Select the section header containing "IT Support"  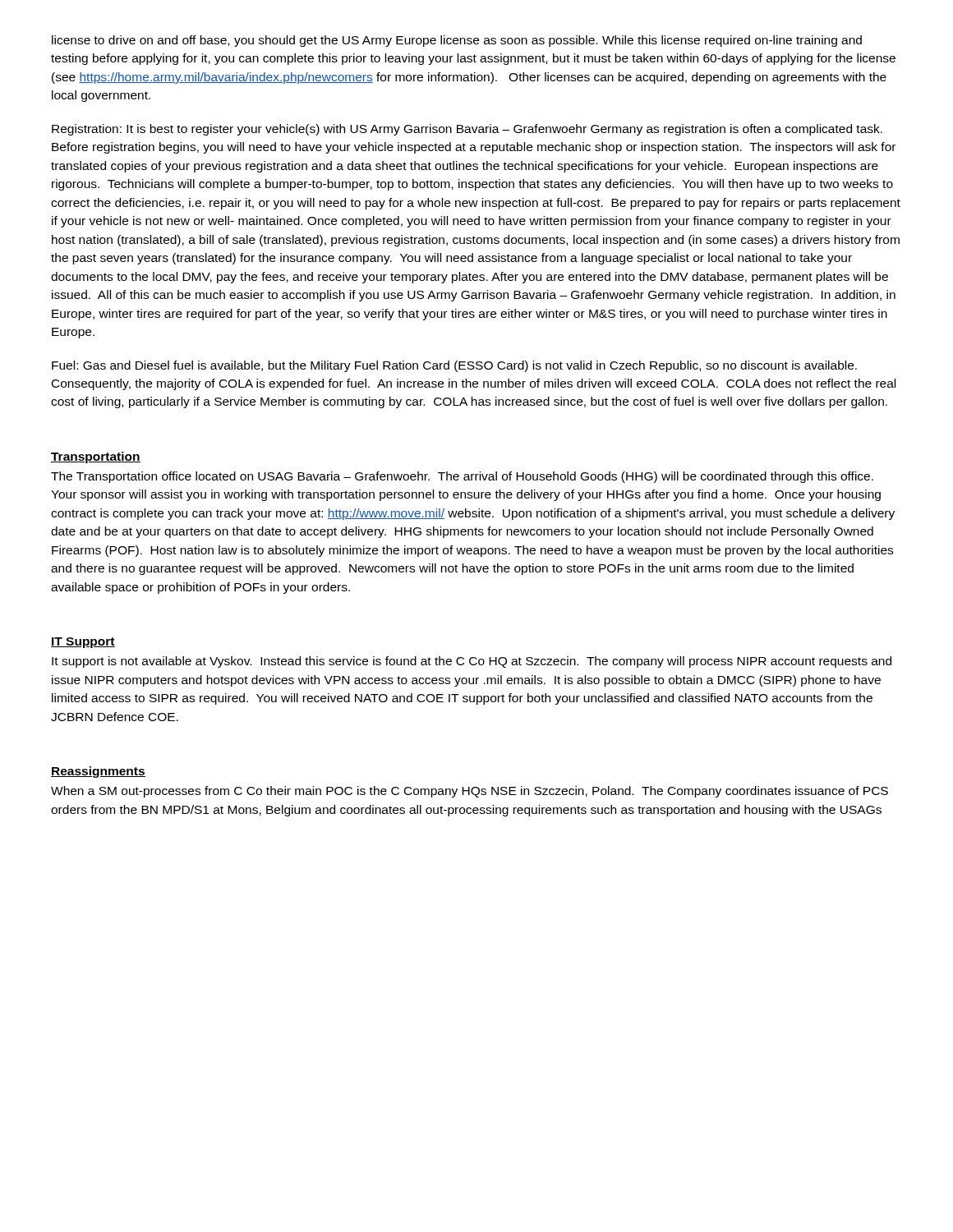(x=83, y=641)
